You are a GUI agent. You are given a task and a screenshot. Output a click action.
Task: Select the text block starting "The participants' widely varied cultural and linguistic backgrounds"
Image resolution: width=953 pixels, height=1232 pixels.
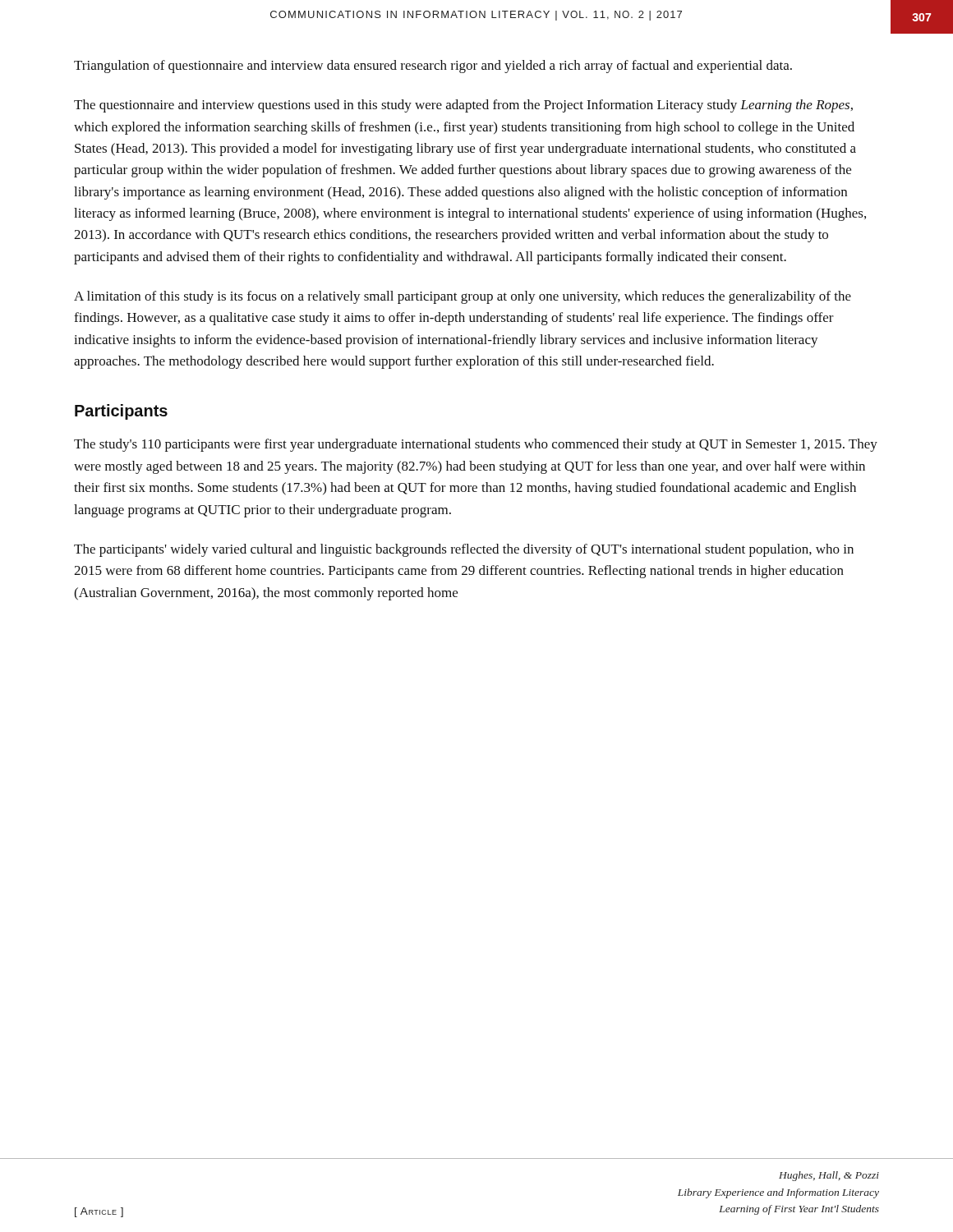464,571
